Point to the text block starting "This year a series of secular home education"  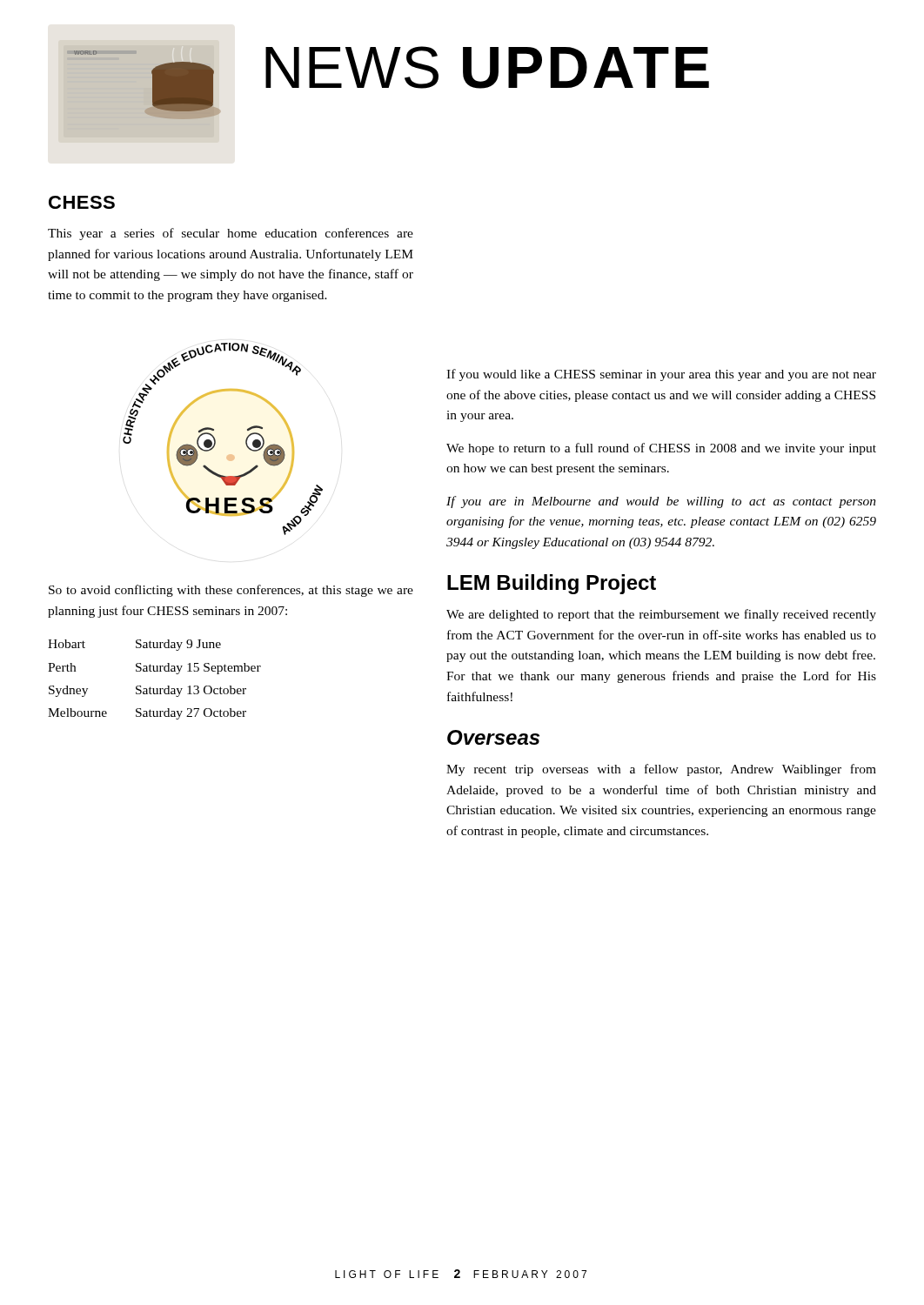(x=231, y=263)
